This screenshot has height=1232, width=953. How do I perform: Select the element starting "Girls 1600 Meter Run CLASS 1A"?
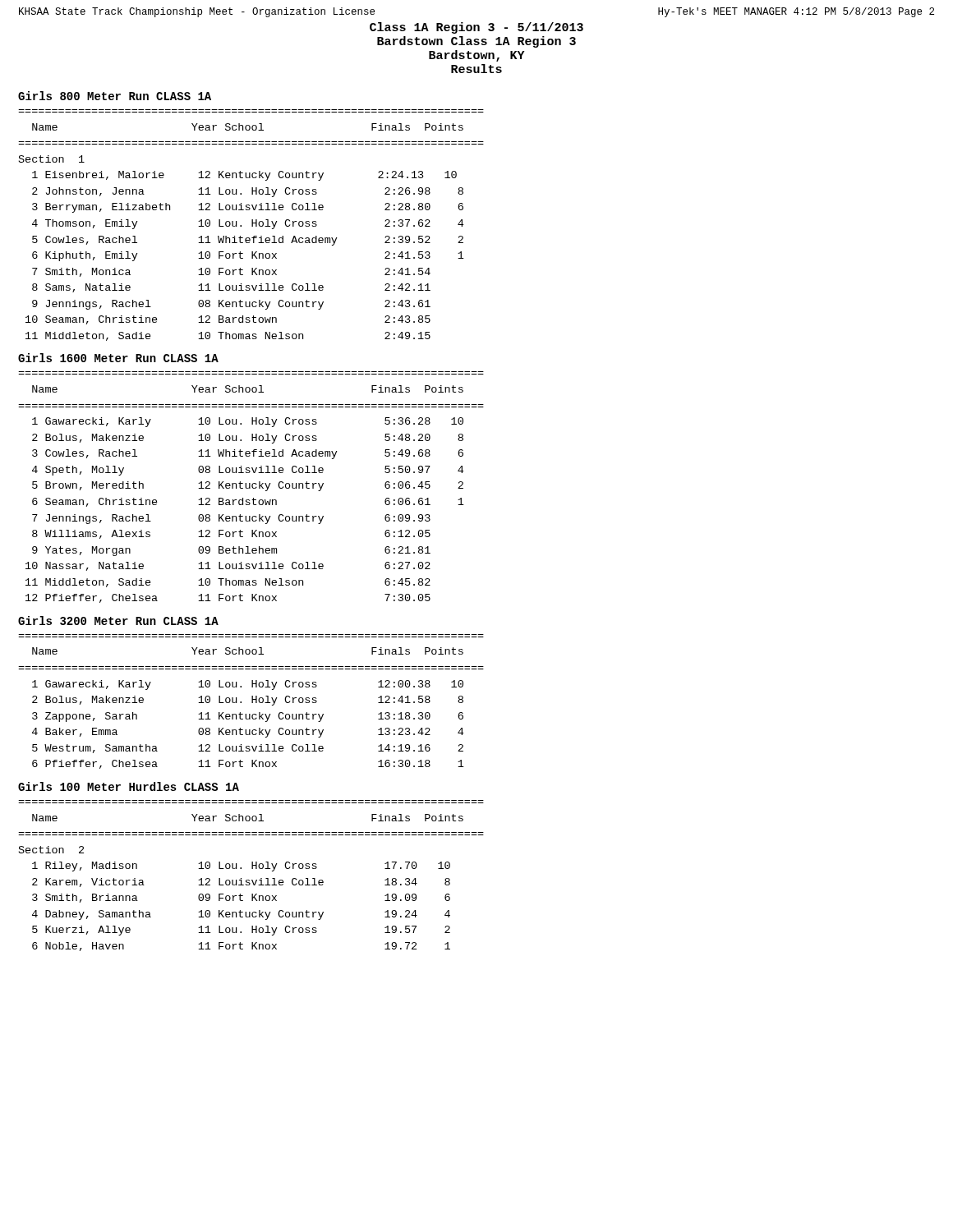118,359
